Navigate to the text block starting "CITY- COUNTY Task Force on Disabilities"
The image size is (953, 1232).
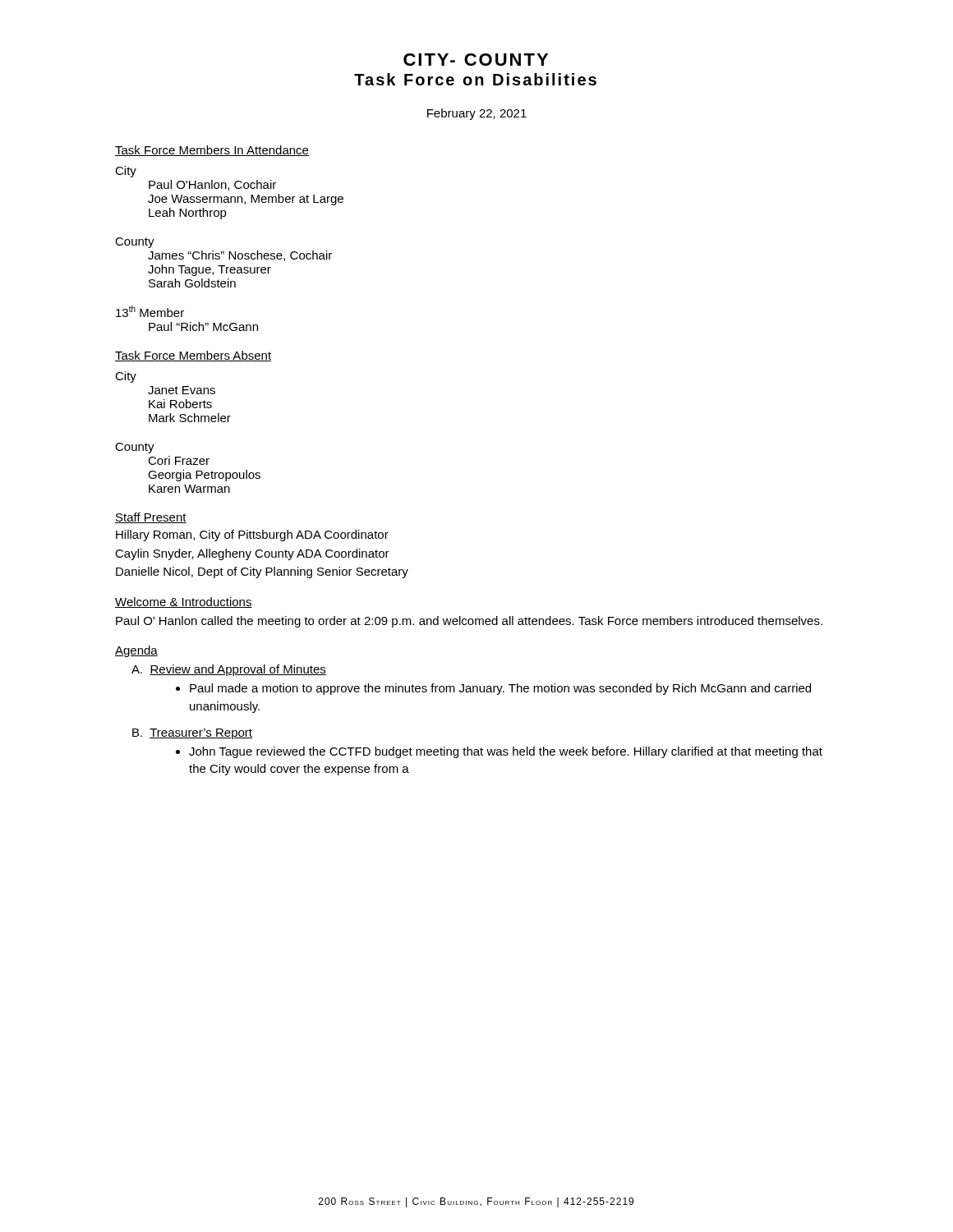pyautogui.click(x=476, y=69)
